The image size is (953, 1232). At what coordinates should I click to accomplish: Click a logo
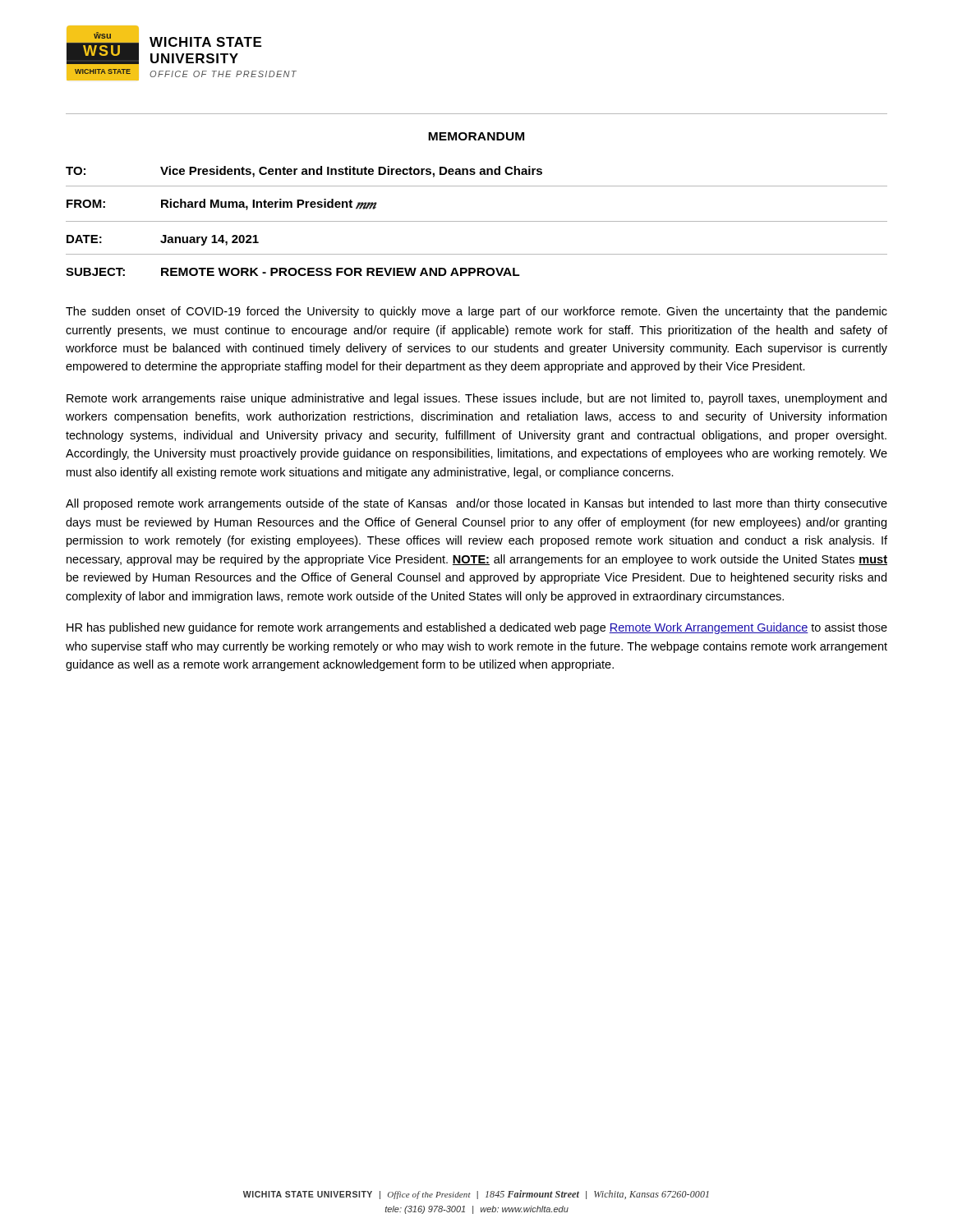[x=476, y=57]
